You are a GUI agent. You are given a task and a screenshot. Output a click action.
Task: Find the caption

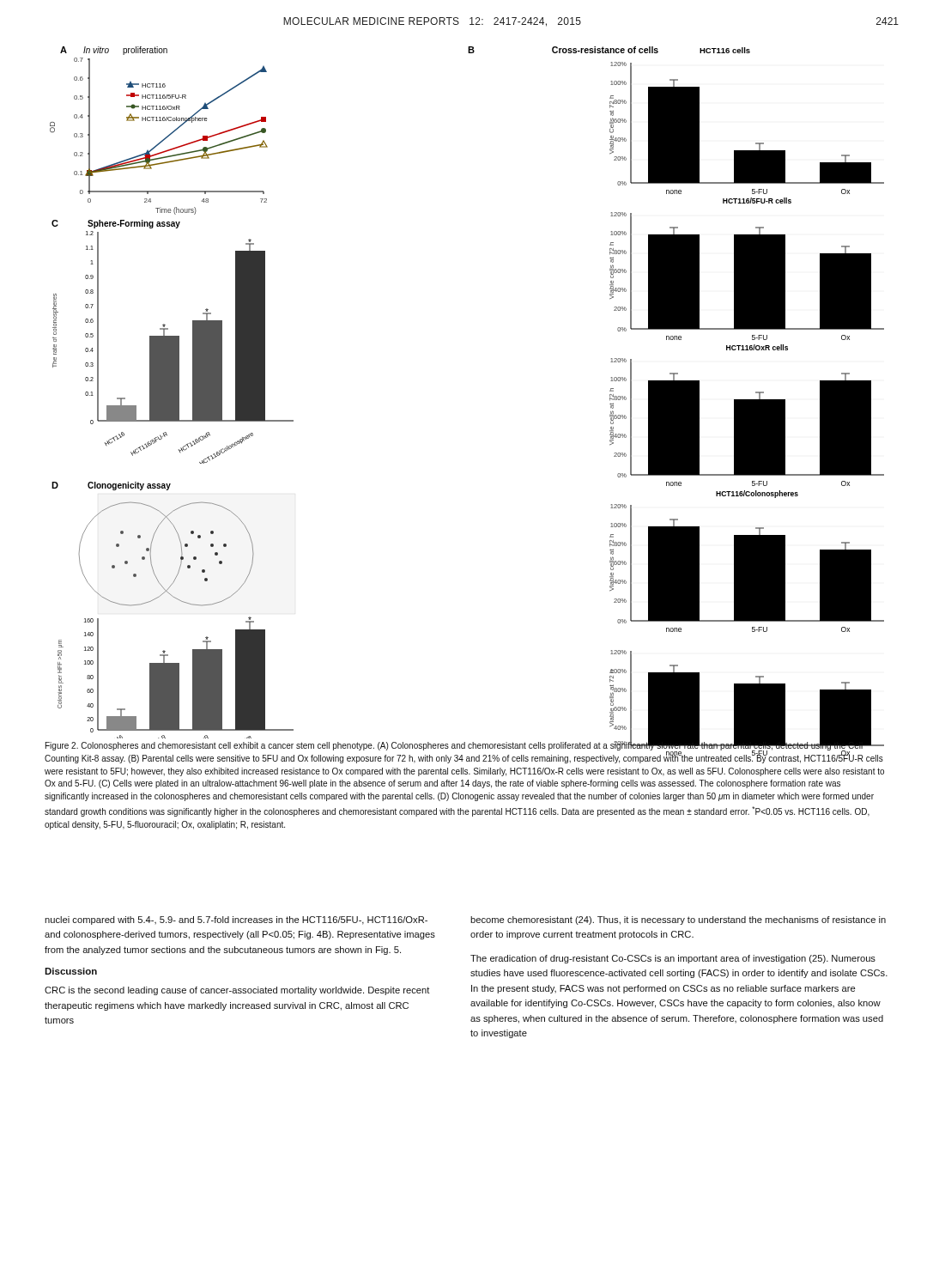(x=465, y=785)
